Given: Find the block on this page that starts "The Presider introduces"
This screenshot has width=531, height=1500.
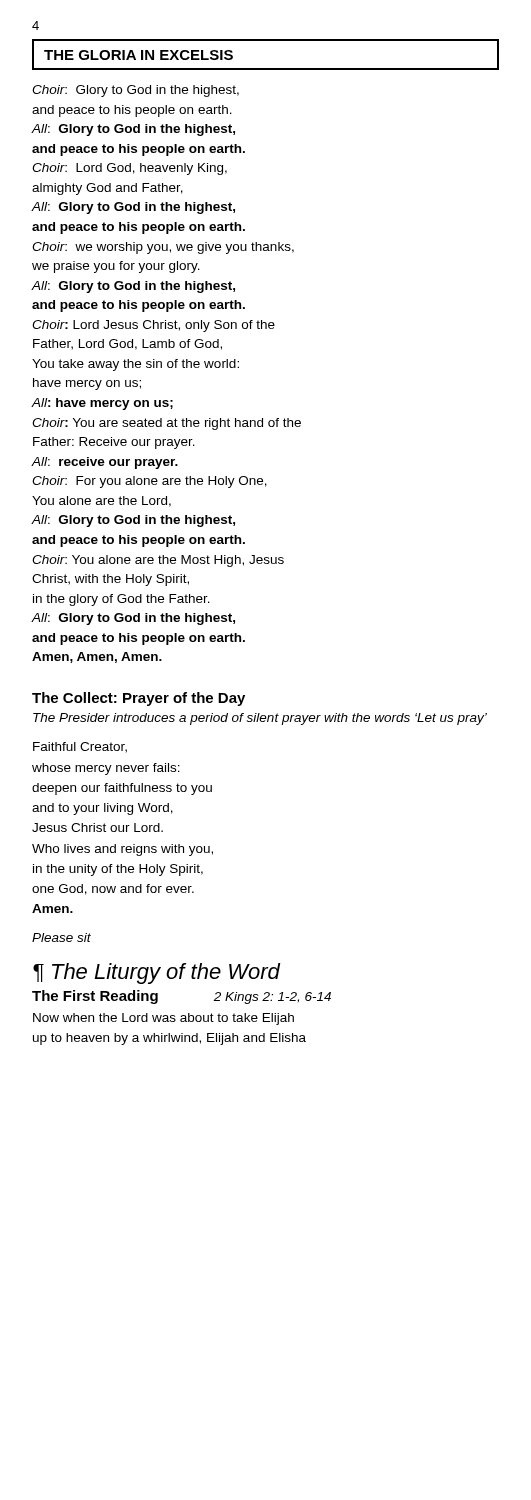Looking at the screenshot, I should coord(259,717).
